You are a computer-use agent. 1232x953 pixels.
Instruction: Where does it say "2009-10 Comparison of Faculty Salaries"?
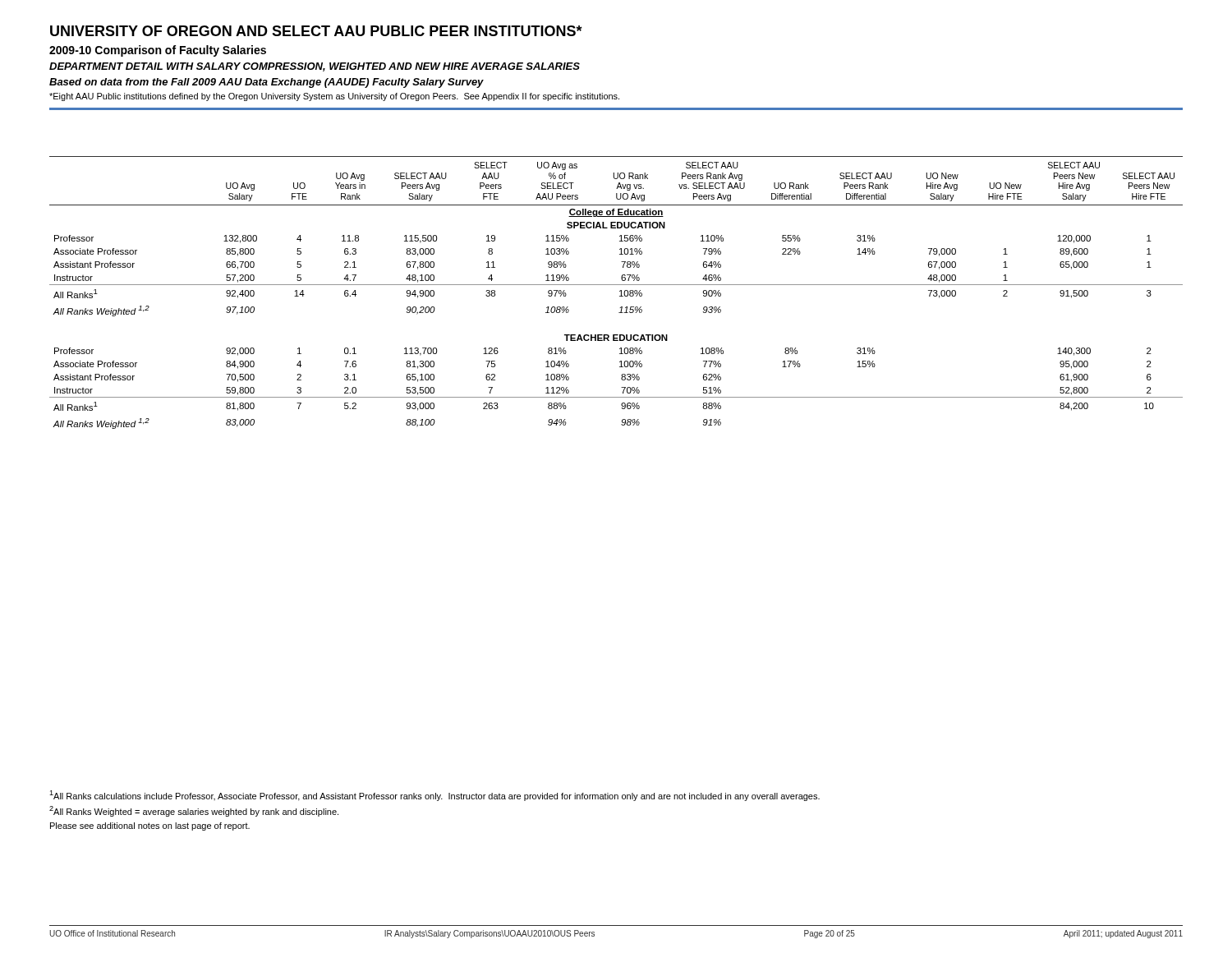[158, 50]
